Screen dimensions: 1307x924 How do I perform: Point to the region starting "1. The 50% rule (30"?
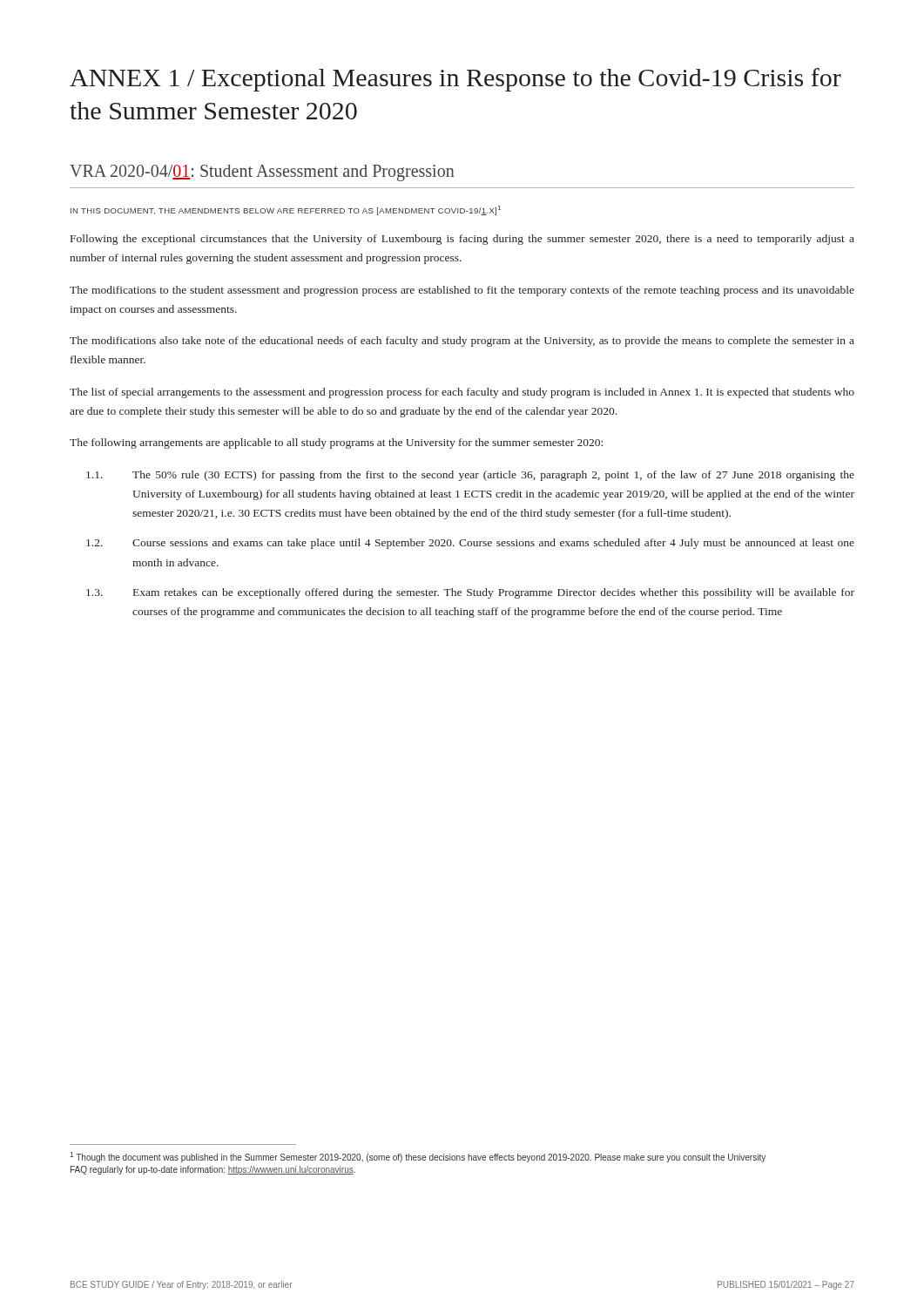click(x=470, y=494)
